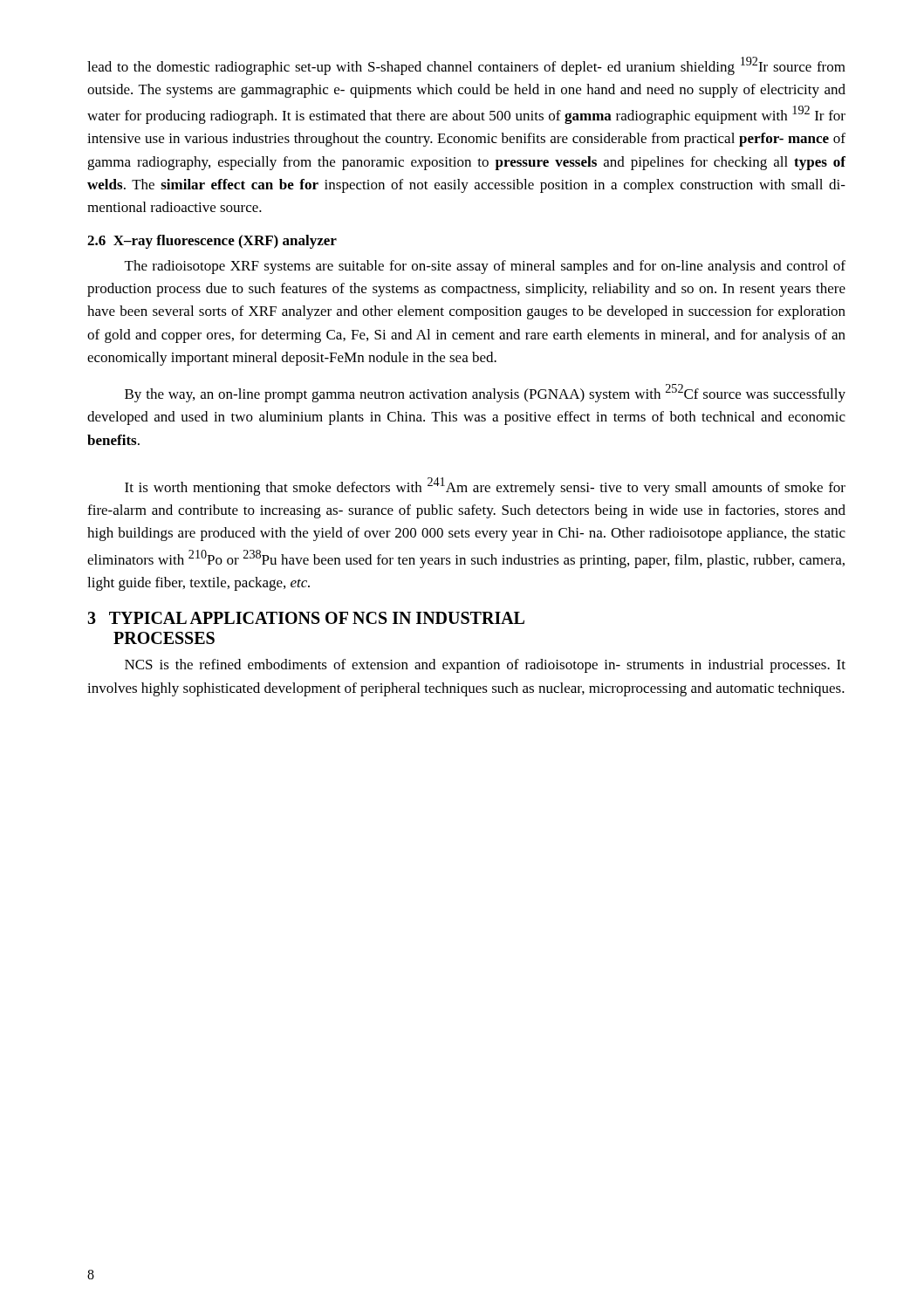Find the text block that reads "lead to the"
The width and height of the screenshot is (924, 1309).
[x=466, y=136]
